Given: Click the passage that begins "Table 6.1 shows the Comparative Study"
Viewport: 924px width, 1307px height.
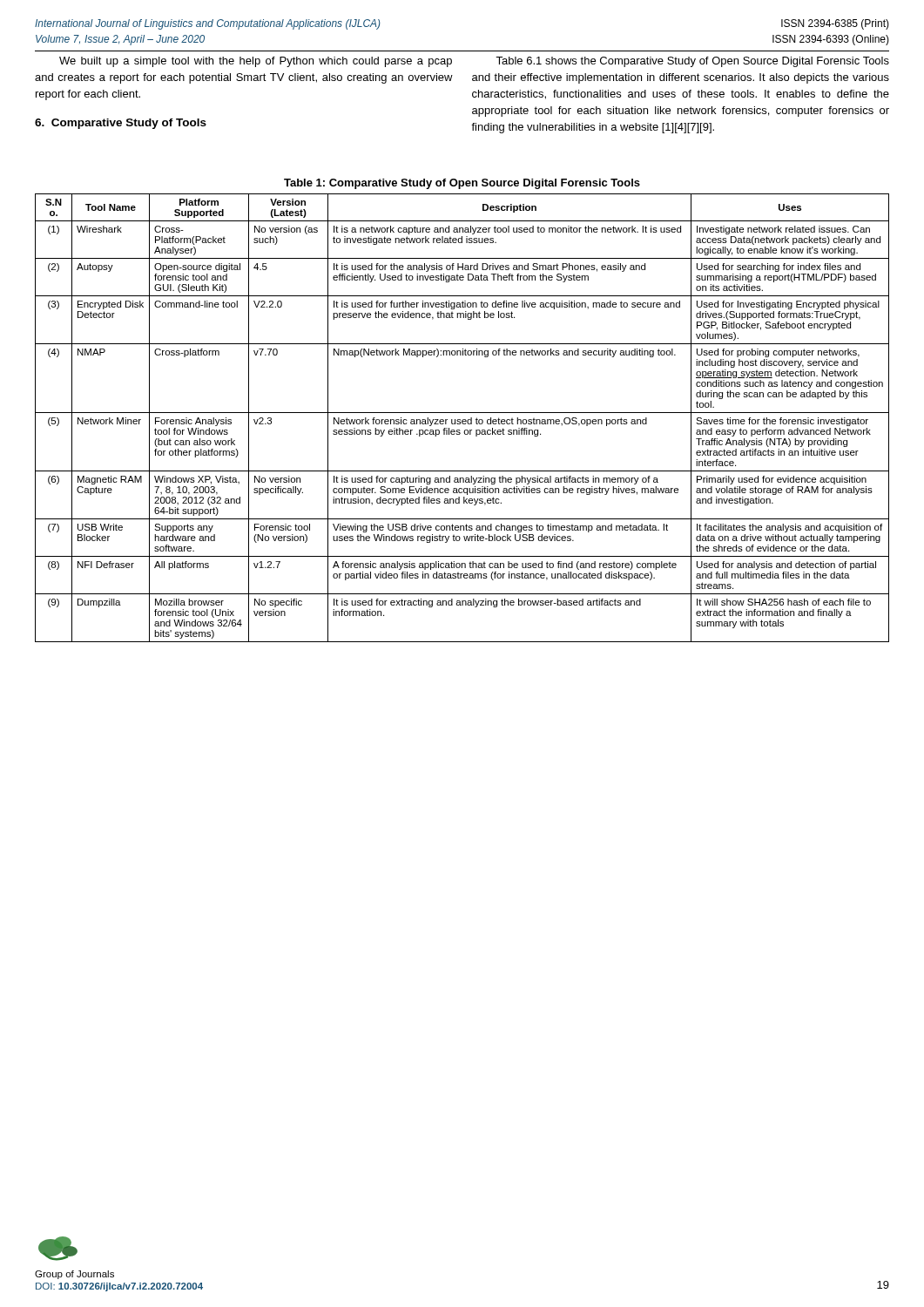Looking at the screenshot, I should (x=680, y=94).
